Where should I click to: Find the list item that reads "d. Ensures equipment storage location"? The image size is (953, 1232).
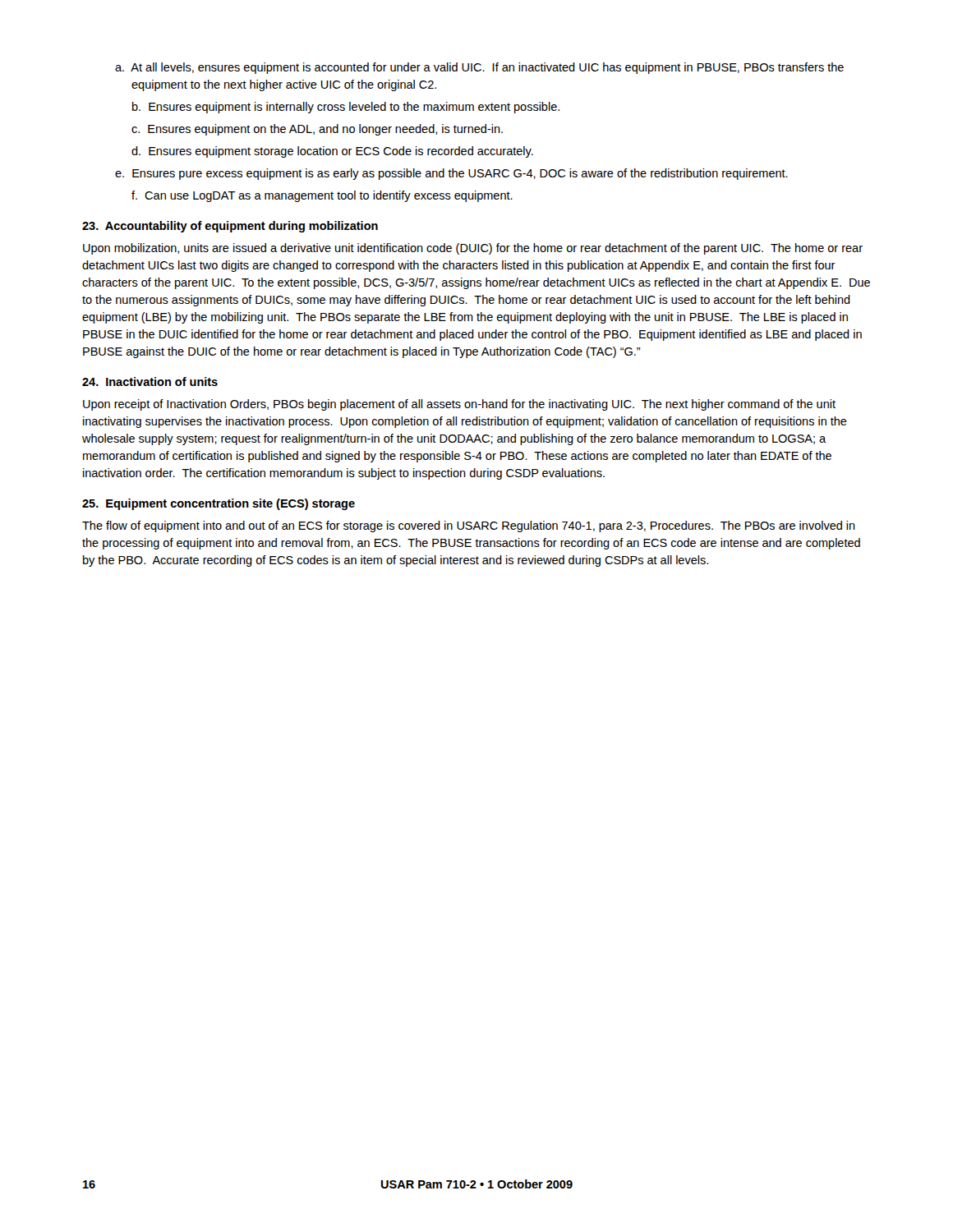click(501, 152)
